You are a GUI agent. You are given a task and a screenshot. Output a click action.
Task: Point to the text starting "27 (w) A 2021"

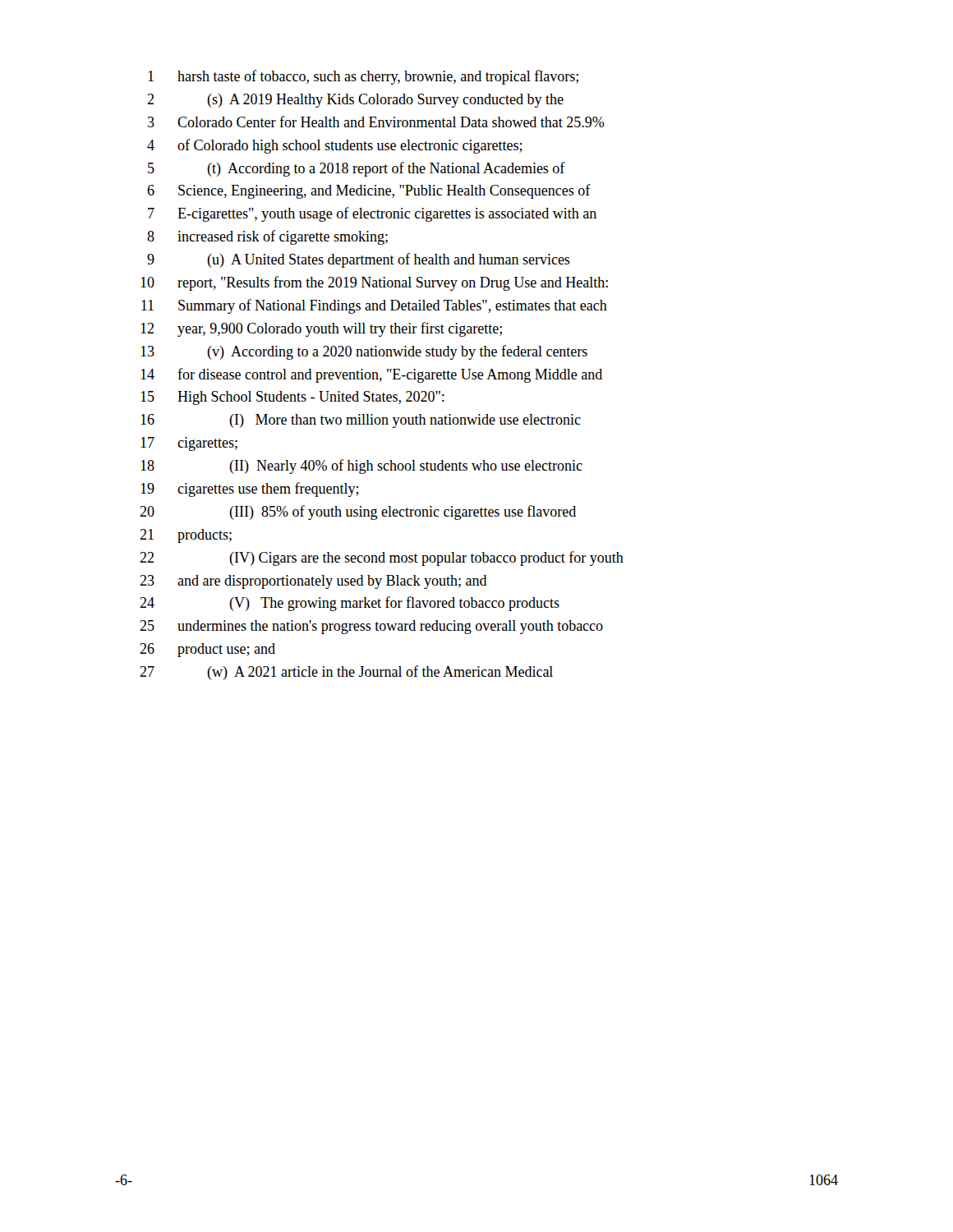460,673
